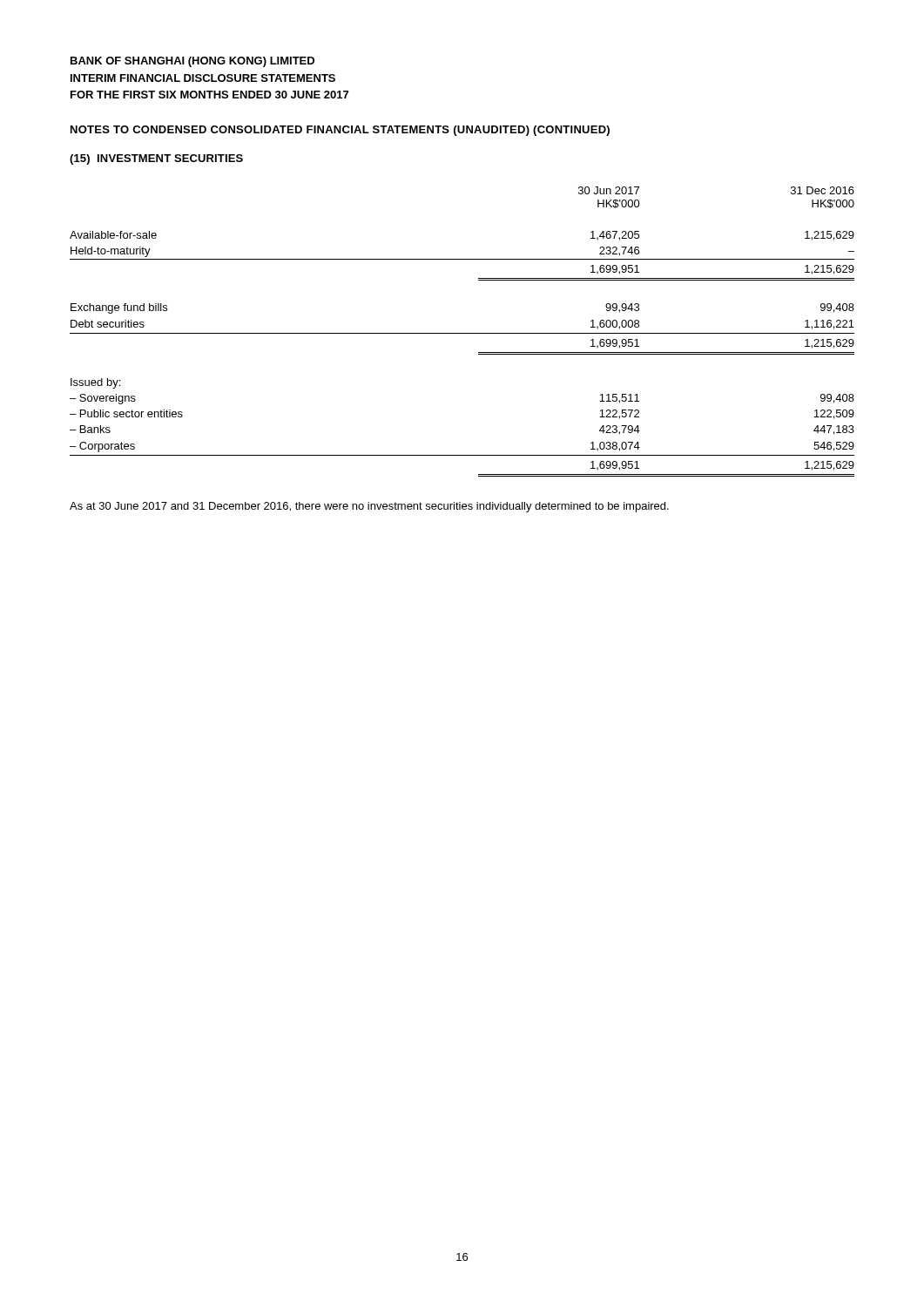924x1307 pixels.
Task: Click the passage that begins "As at 30 June 2017 and 31 December"
Action: point(370,505)
